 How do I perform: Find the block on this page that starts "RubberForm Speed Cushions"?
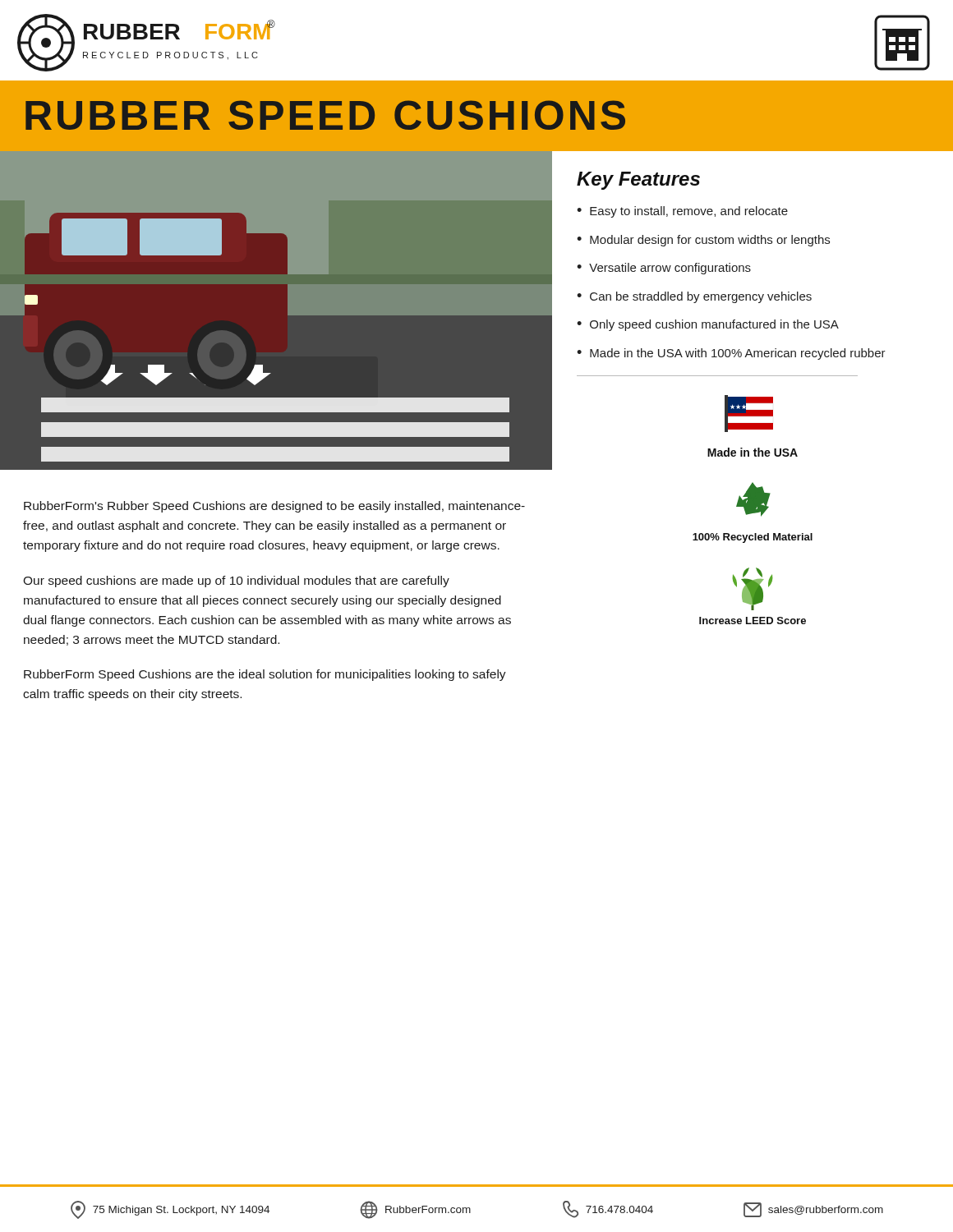[x=264, y=684]
